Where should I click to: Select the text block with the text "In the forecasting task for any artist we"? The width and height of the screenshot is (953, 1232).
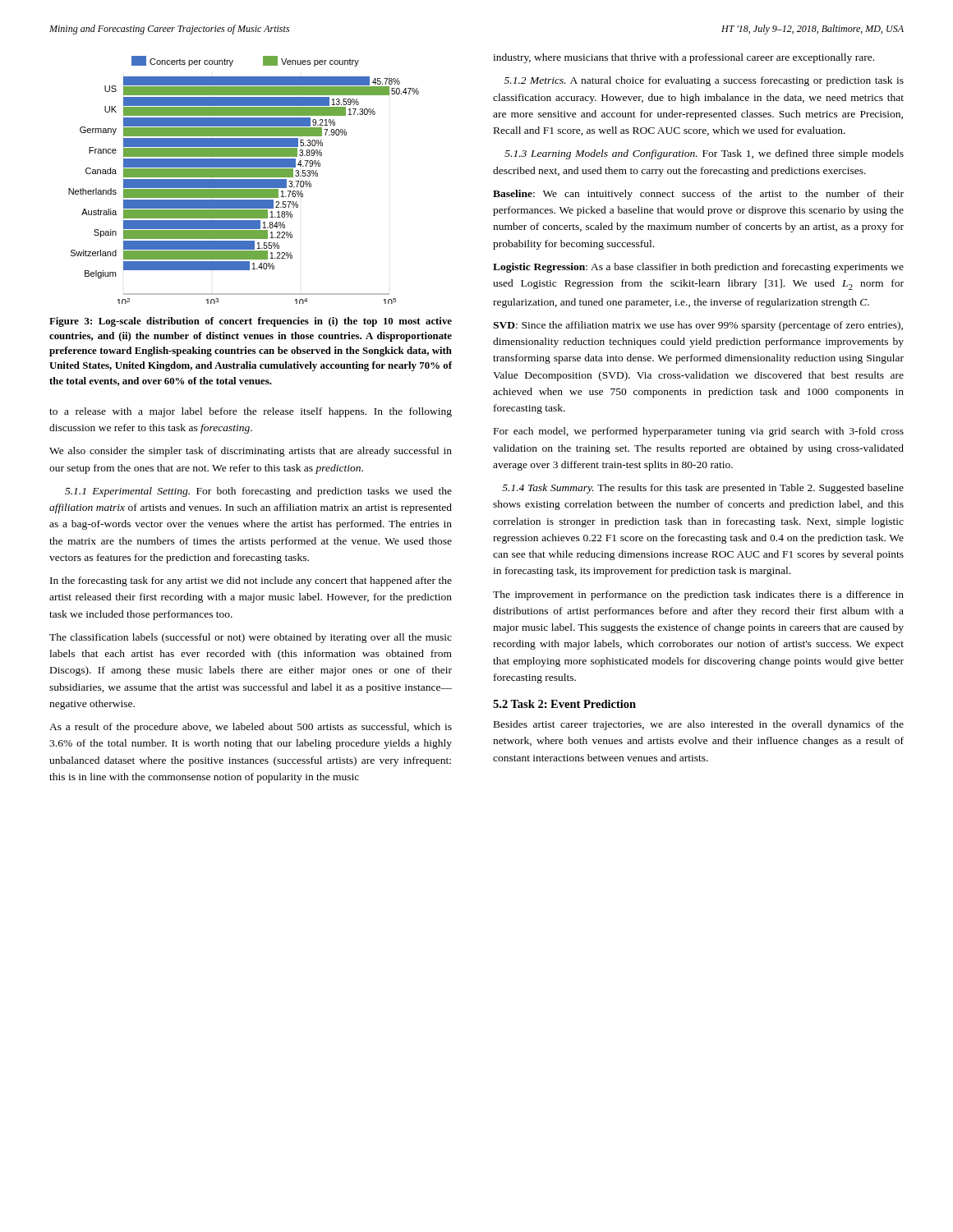coord(251,597)
